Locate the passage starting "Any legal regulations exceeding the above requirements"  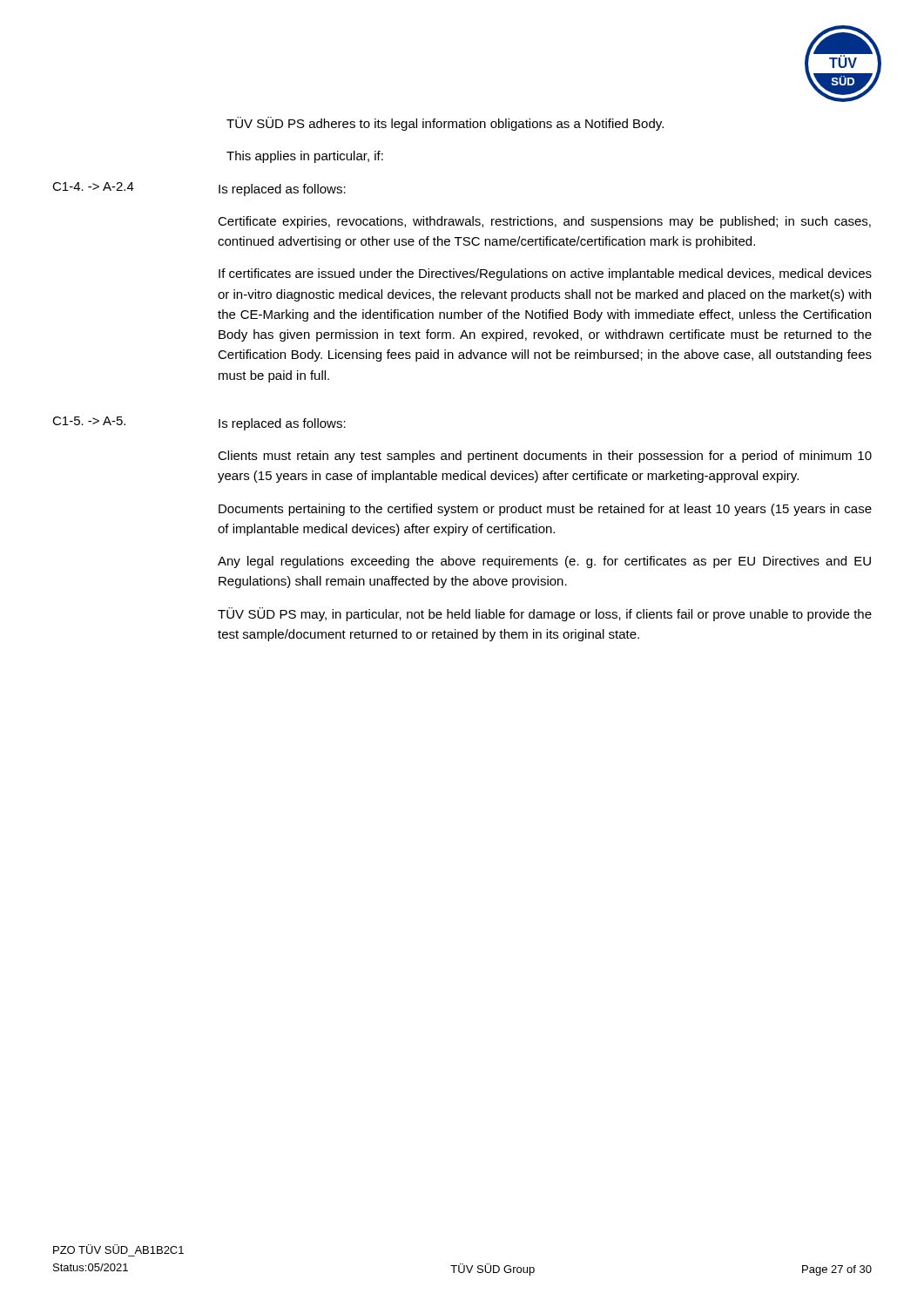click(x=545, y=571)
